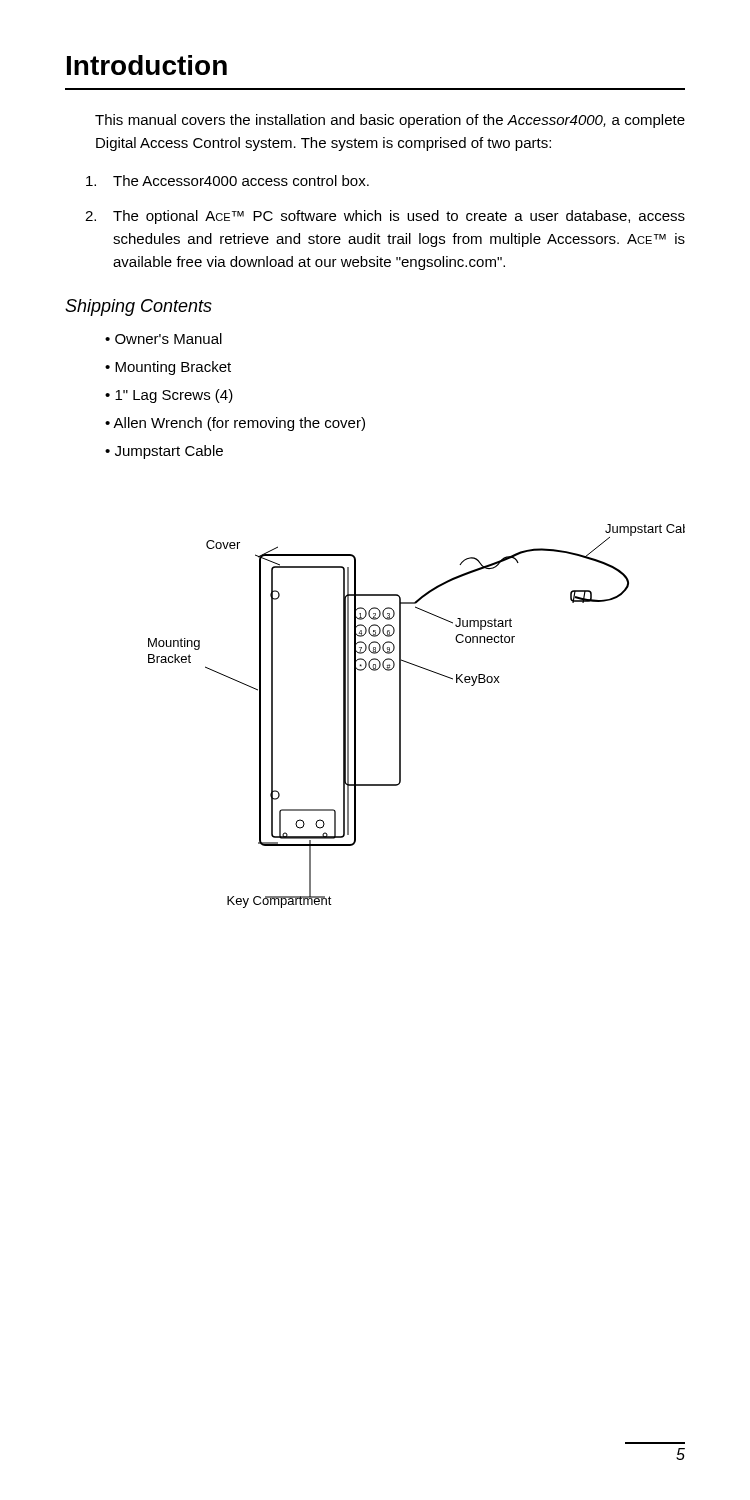Find the block starting "2. The optional Ace™ PC"
750x1500 pixels.
[x=385, y=239]
